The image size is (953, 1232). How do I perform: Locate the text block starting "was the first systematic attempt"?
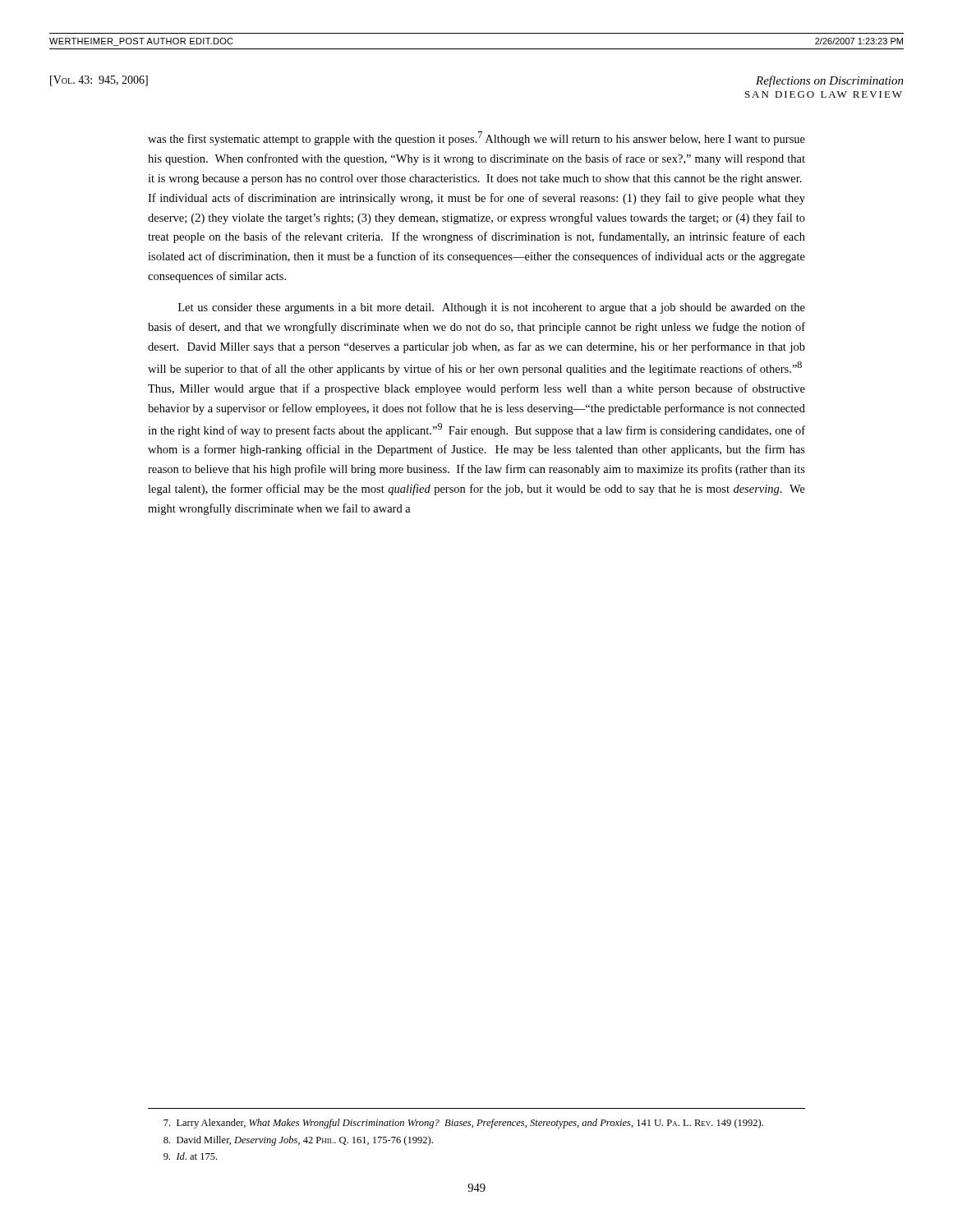coord(476,206)
